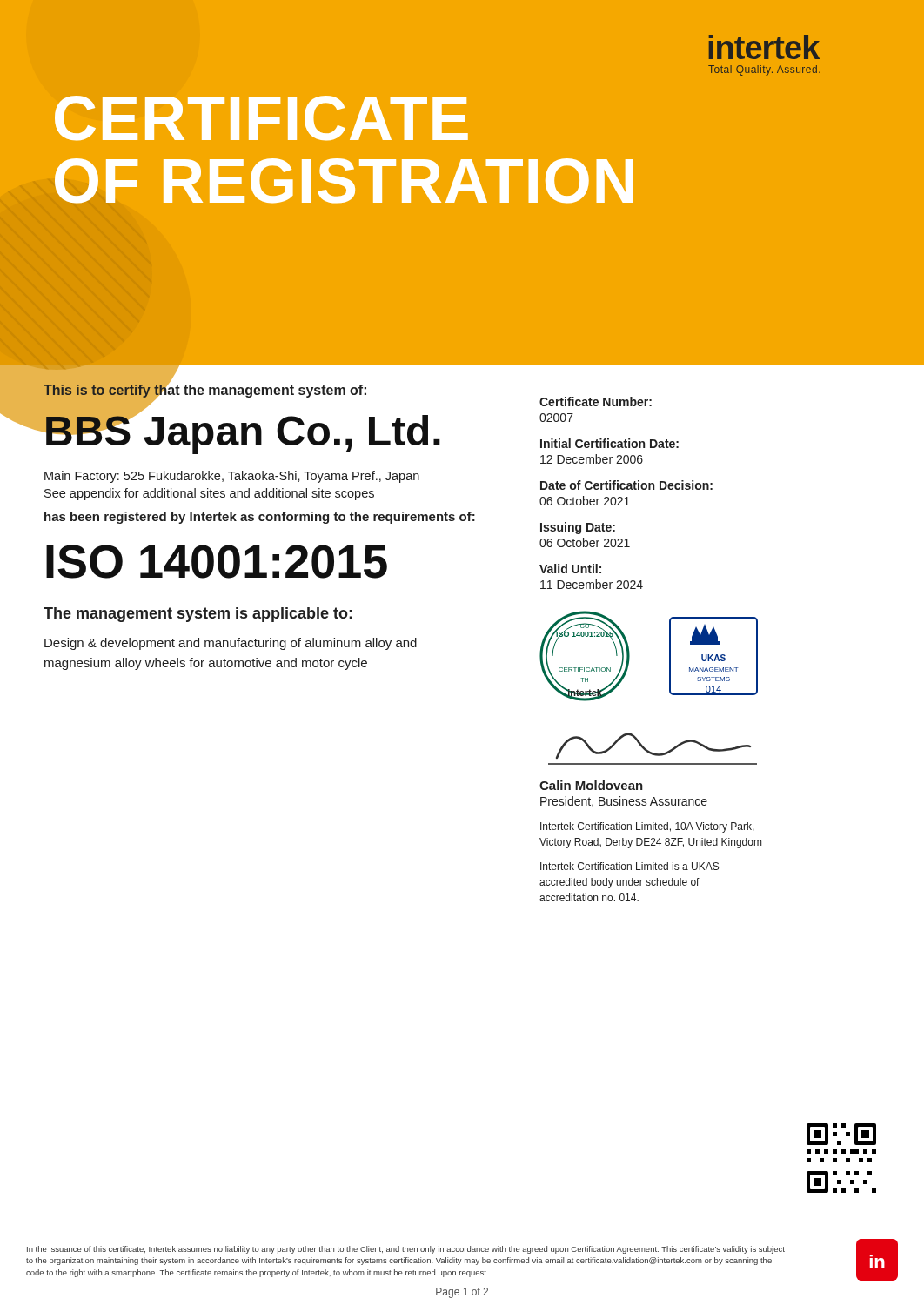
Task: Point to the text block starting "The management system is"
Action: tap(198, 614)
